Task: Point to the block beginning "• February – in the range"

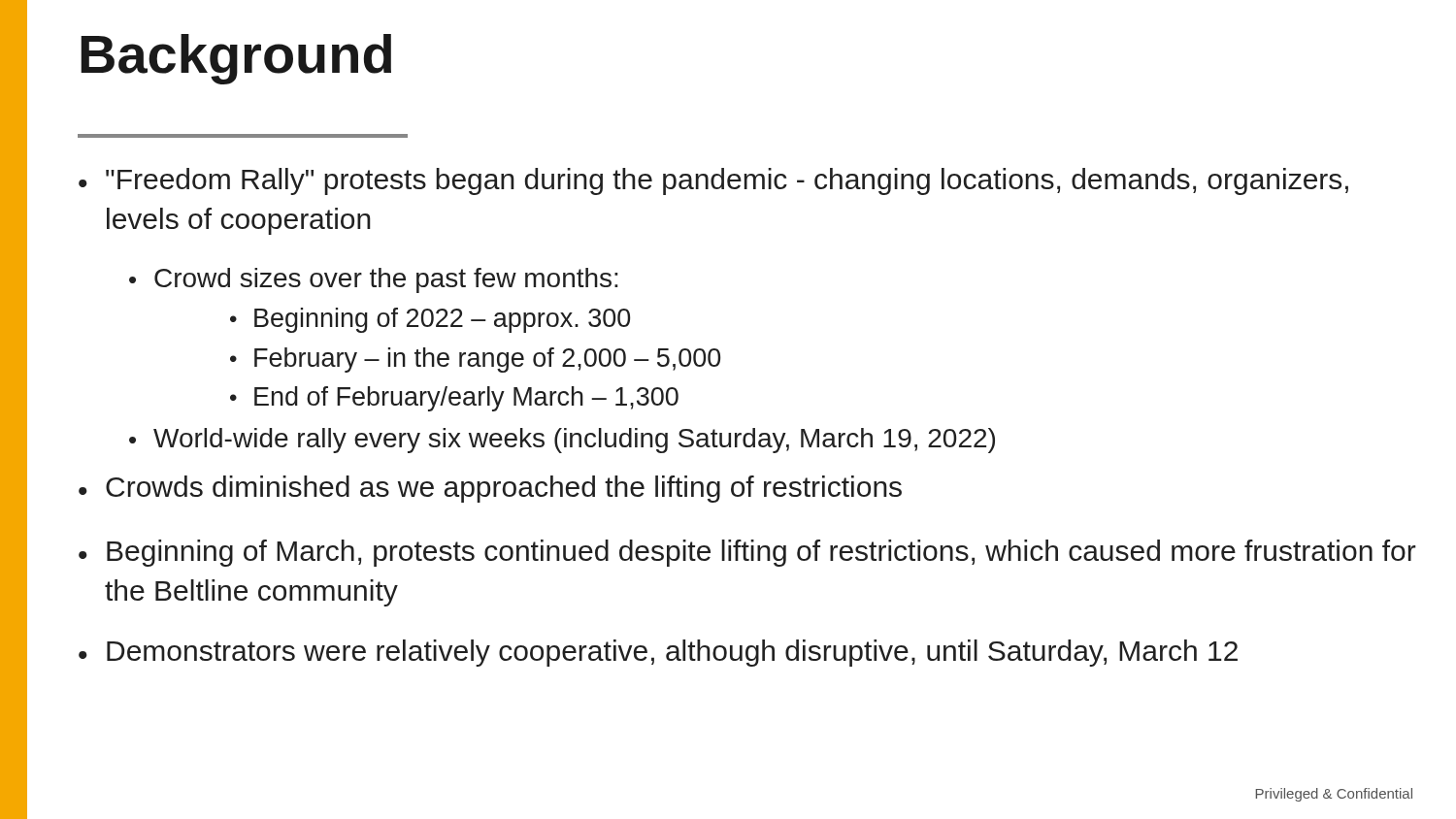Action: pos(475,358)
